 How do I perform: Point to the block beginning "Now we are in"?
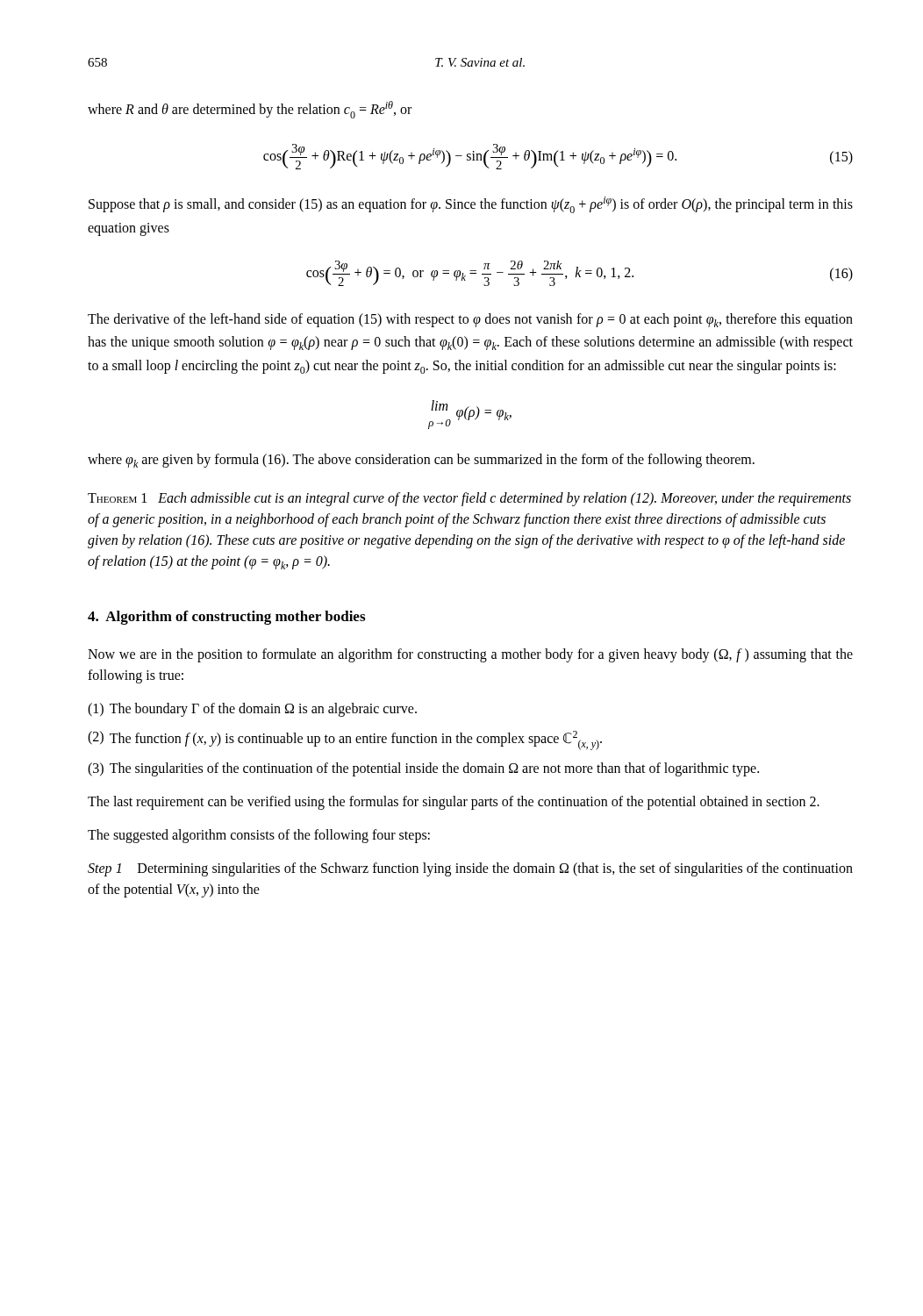tap(470, 665)
